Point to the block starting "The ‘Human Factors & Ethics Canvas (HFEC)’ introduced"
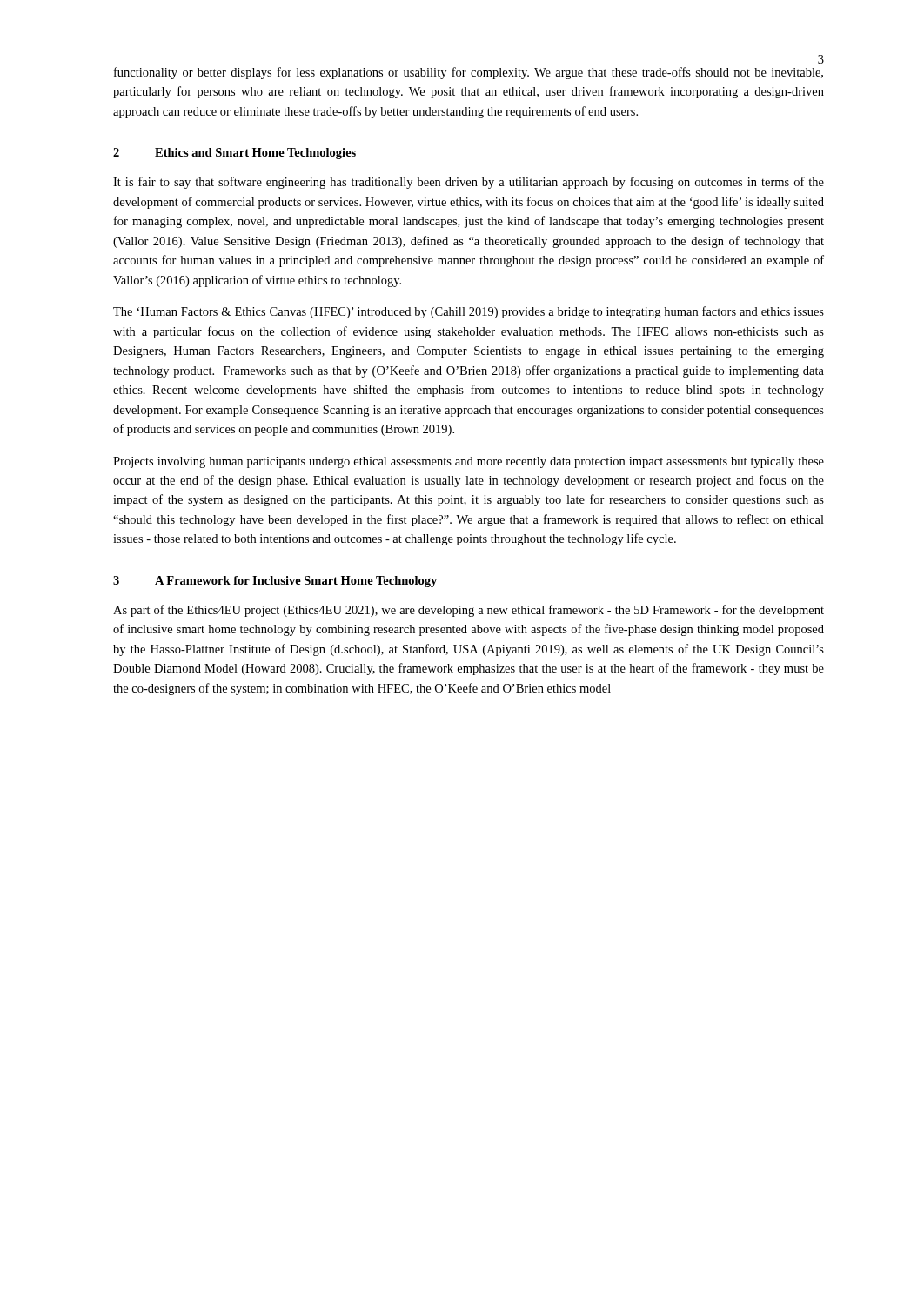The width and height of the screenshot is (924, 1305). [469, 370]
